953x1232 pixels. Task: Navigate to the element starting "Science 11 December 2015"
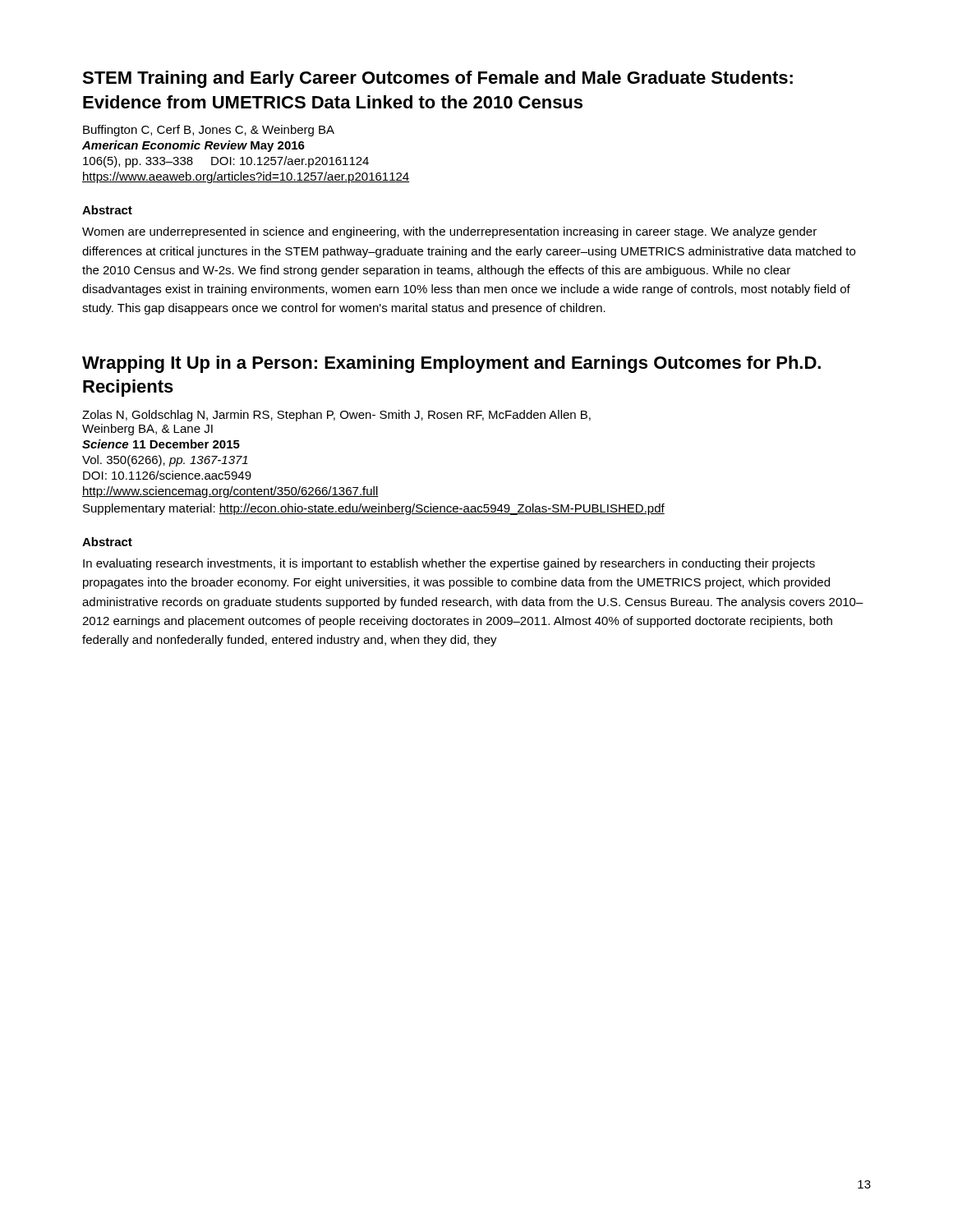[161, 444]
